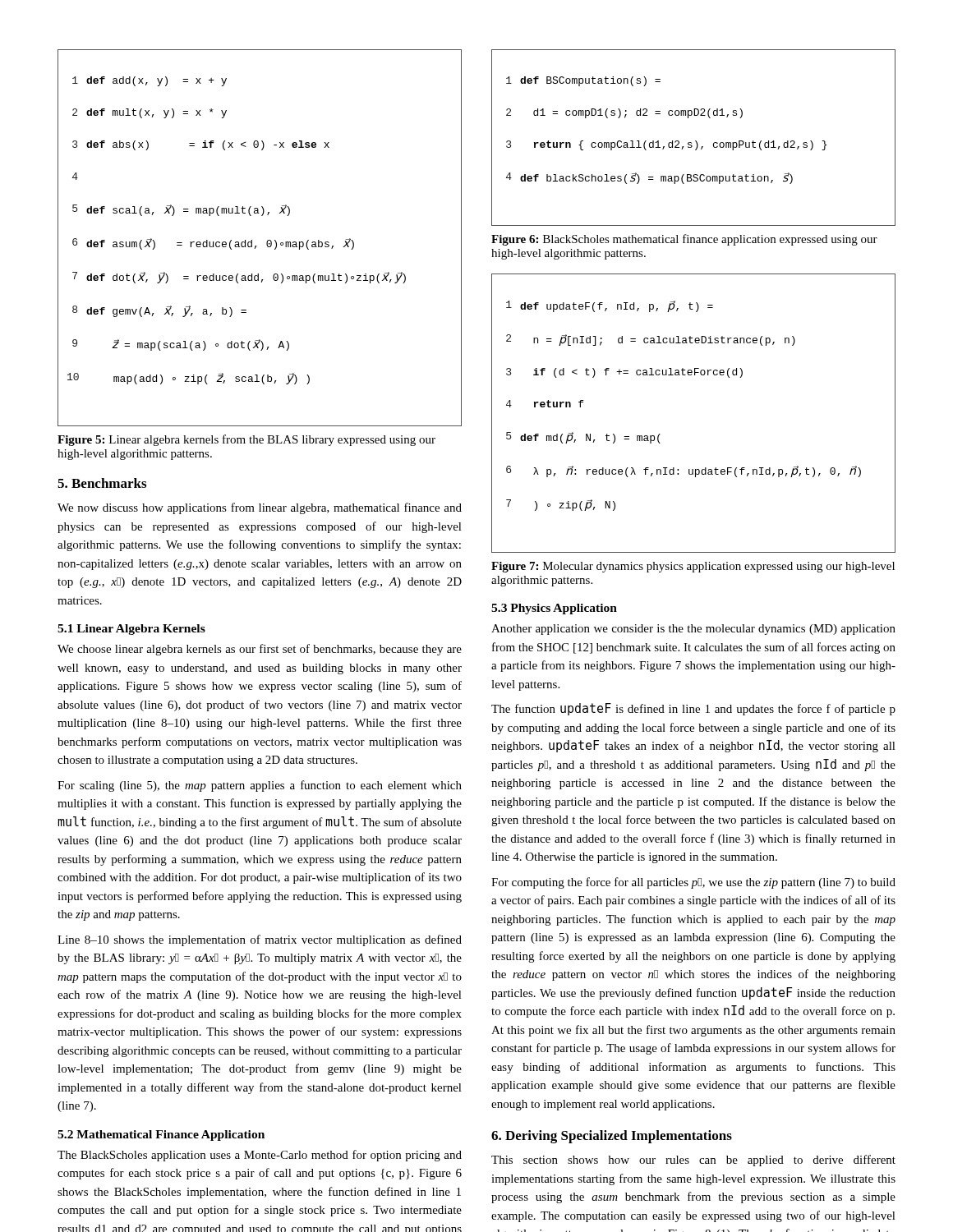Point to the element starting "We choose linear algebra kernels"
The image size is (953, 1232).
coord(260,704)
